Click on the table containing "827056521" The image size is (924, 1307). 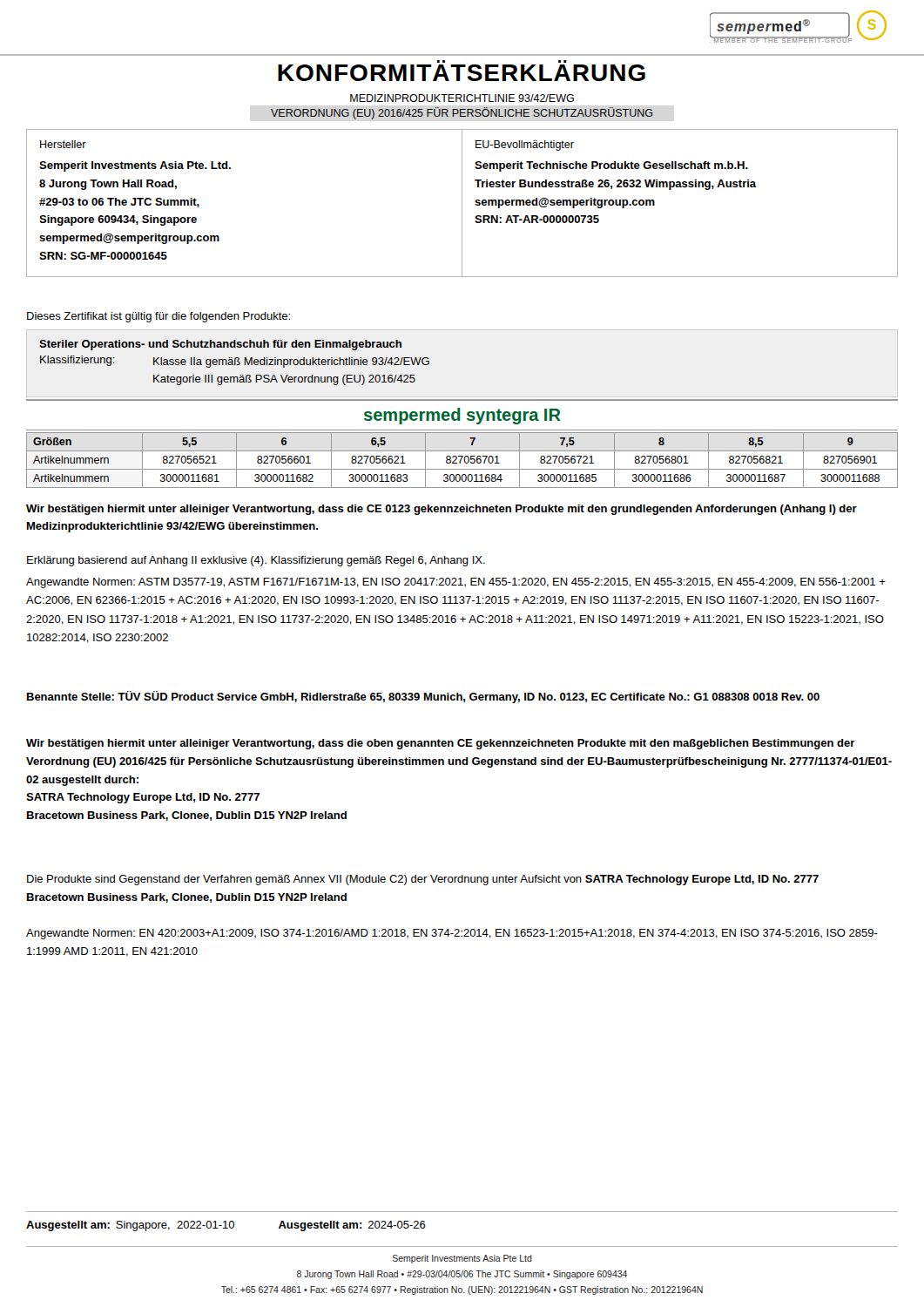pos(462,460)
